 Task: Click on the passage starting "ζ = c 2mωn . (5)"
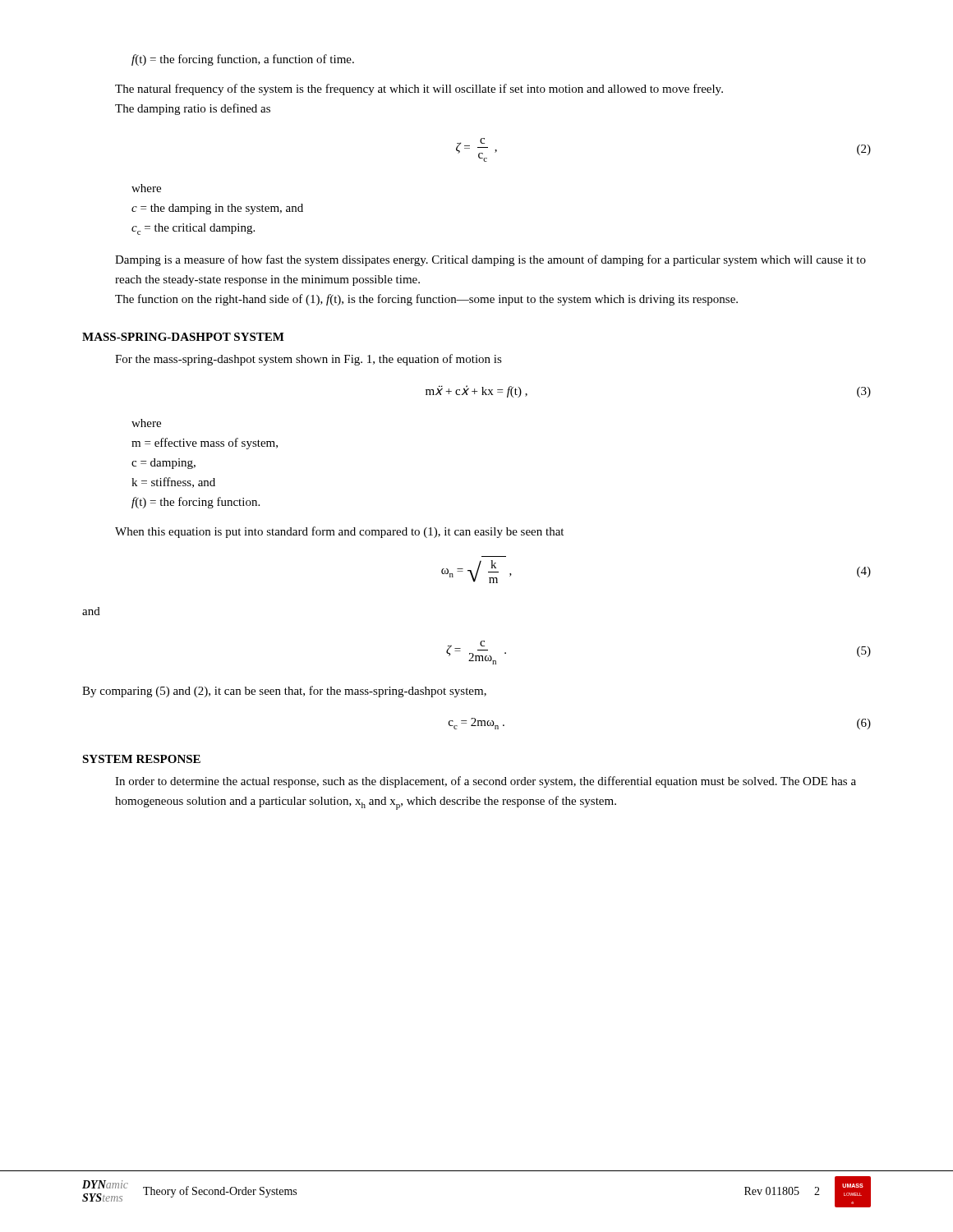click(476, 651)
